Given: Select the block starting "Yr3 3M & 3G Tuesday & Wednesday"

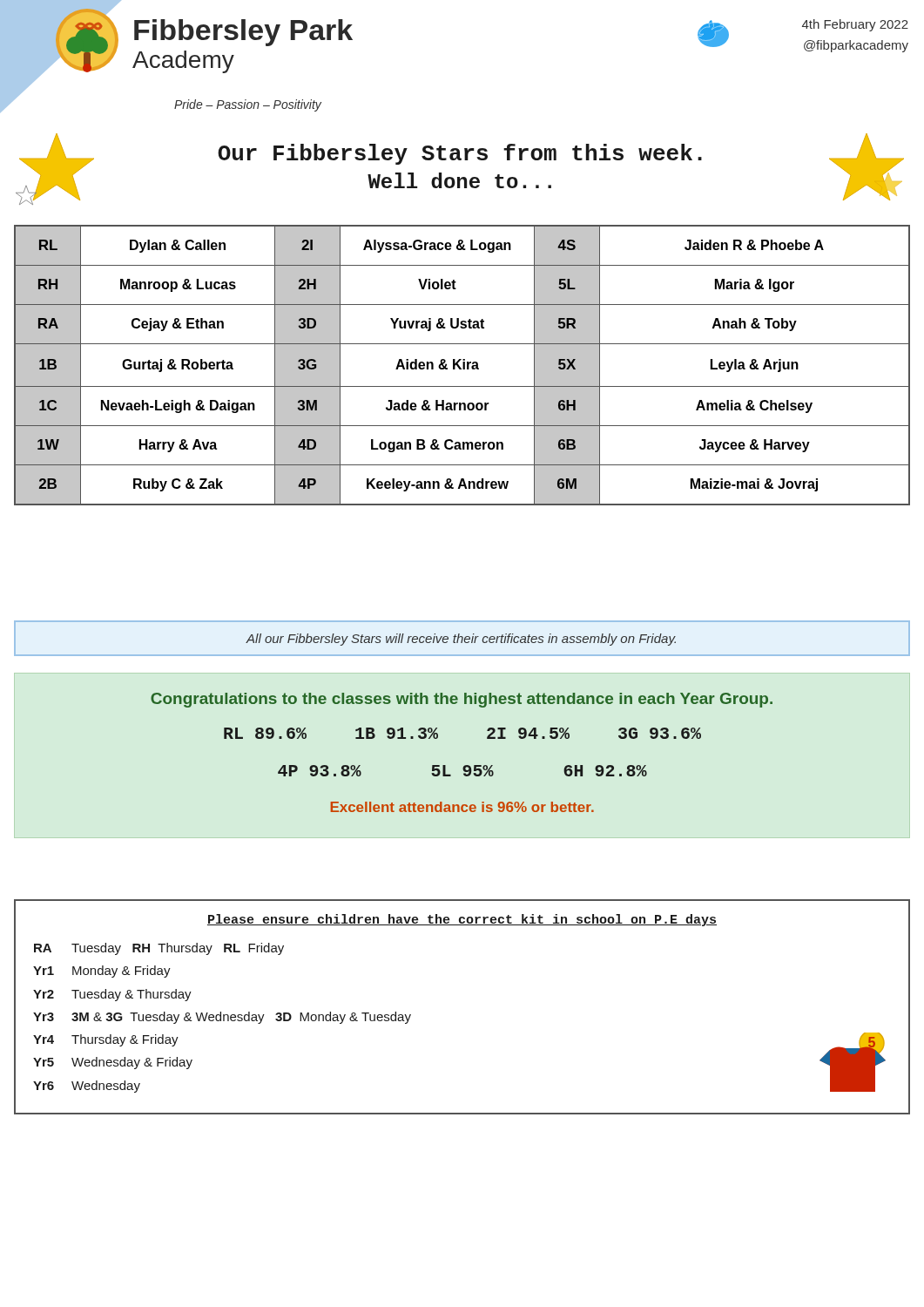Looking at the screenshot, I should coord(222,1017).
